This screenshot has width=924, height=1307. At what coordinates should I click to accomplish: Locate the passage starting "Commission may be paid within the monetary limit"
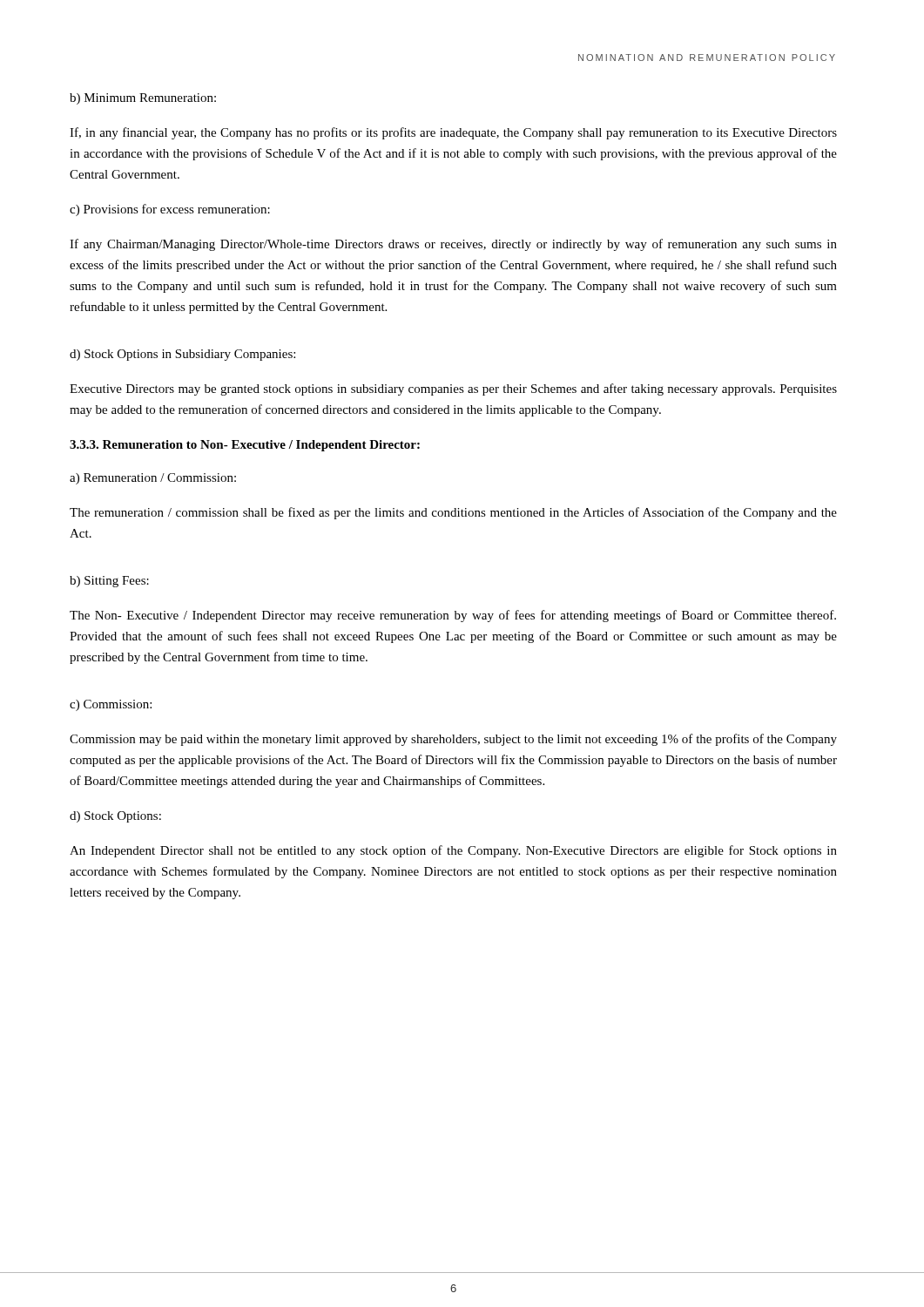453,760
